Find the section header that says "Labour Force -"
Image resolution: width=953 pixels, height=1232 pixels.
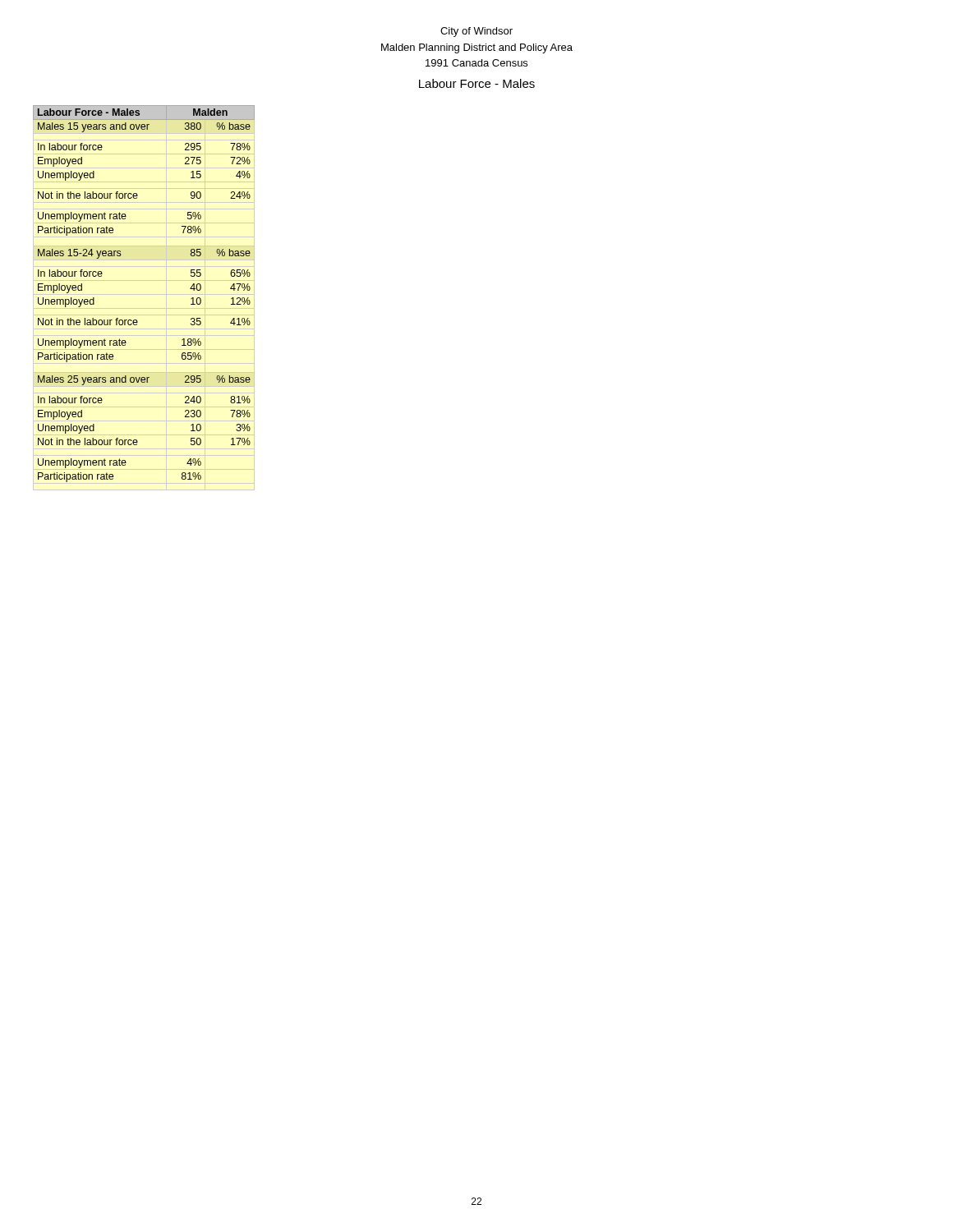pyautogui.click(x=476, y=83)
